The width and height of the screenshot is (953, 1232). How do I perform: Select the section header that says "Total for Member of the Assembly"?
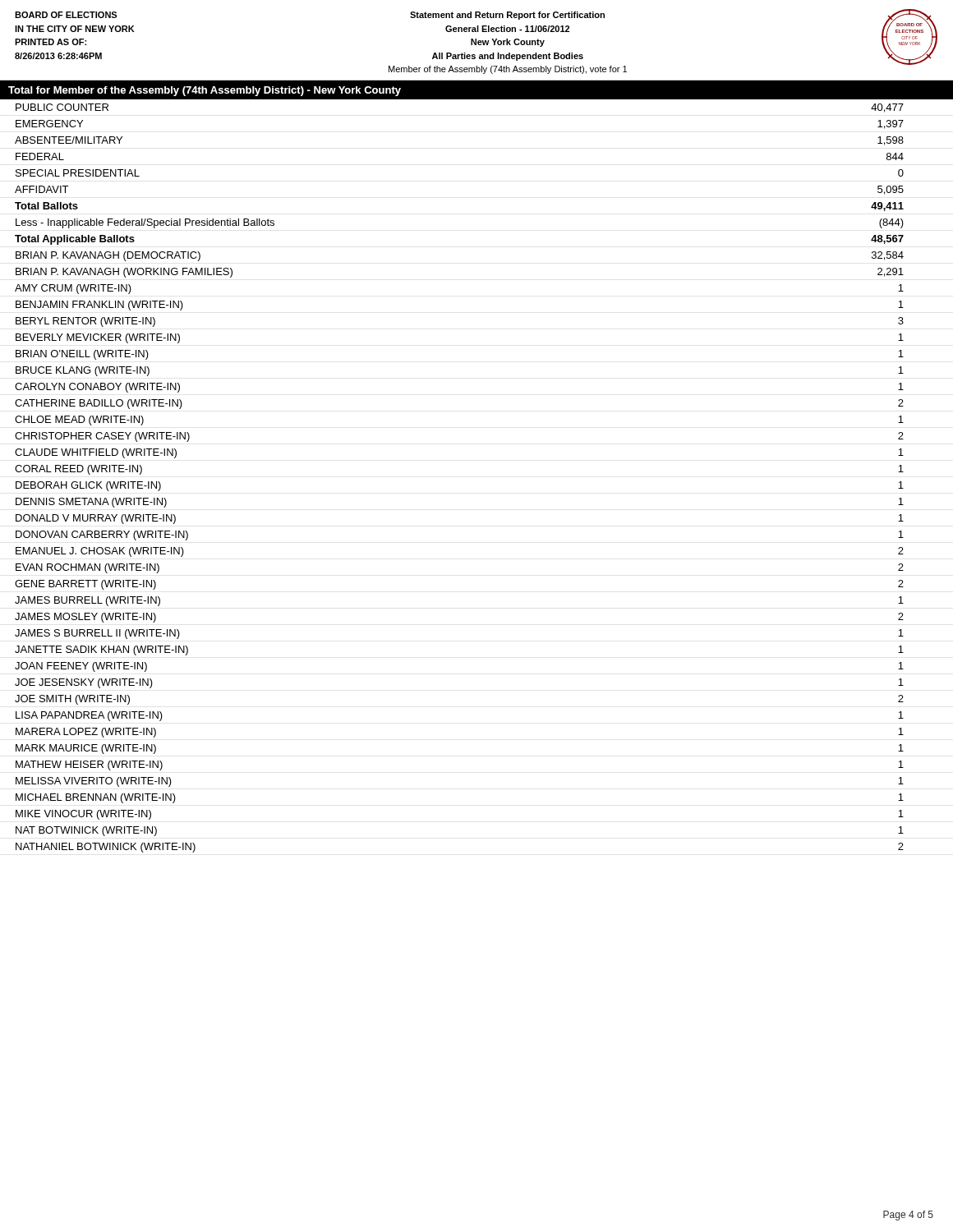(205, 90)
